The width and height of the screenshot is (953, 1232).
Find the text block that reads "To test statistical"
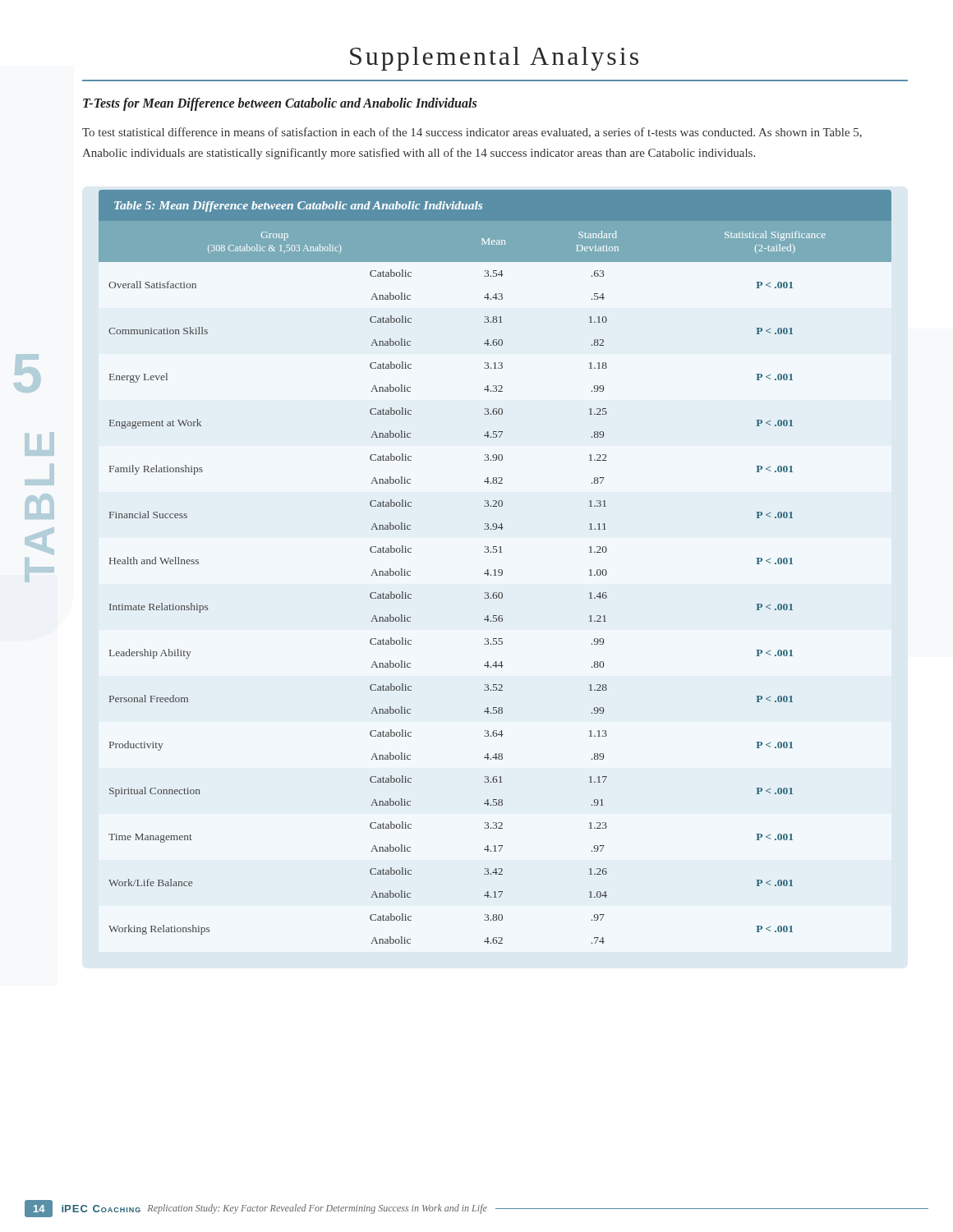tap(472, 142)
